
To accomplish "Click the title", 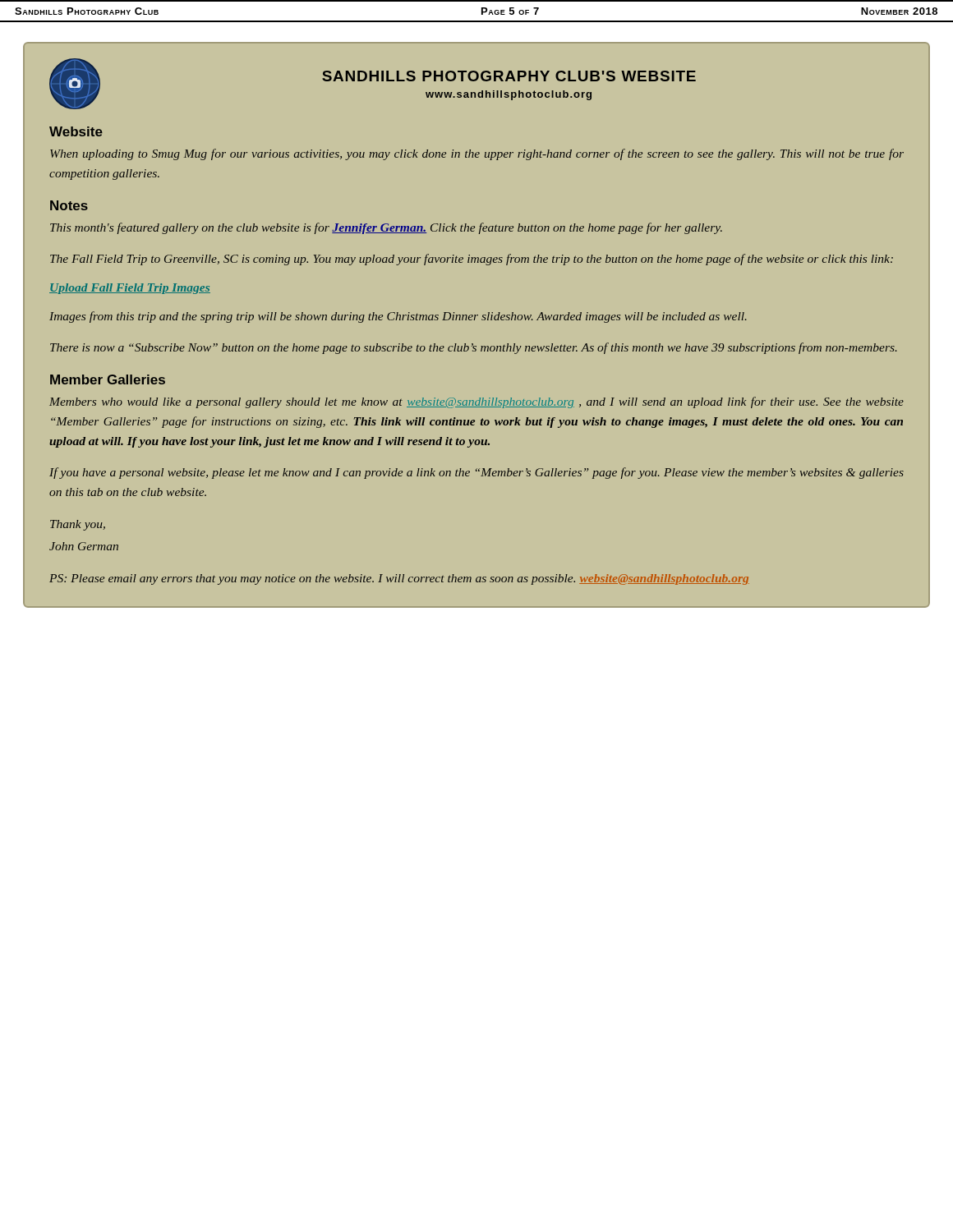I will [509, 76].
